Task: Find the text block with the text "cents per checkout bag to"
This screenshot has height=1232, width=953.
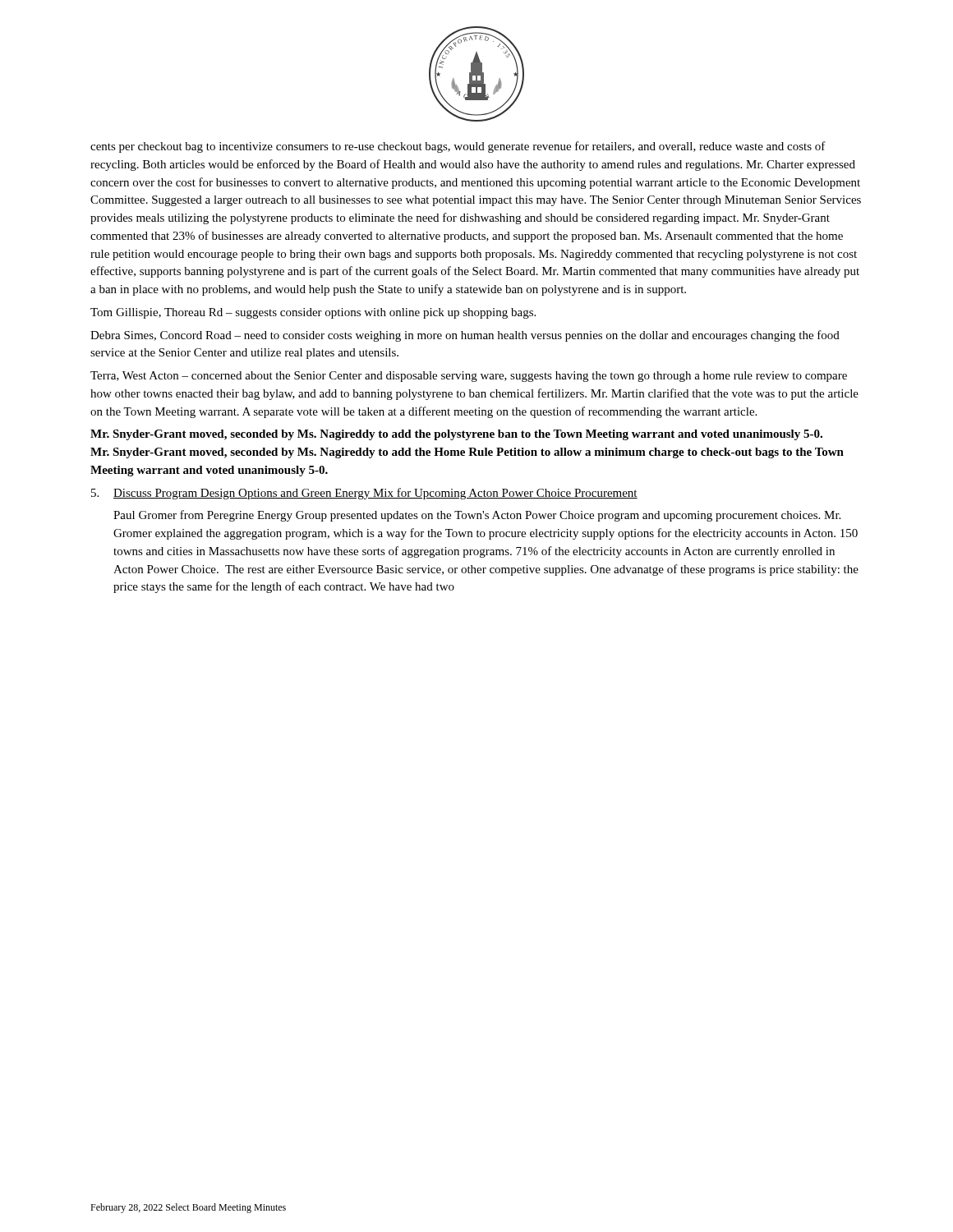Action: pyautogui.click(x=476, y=218)
